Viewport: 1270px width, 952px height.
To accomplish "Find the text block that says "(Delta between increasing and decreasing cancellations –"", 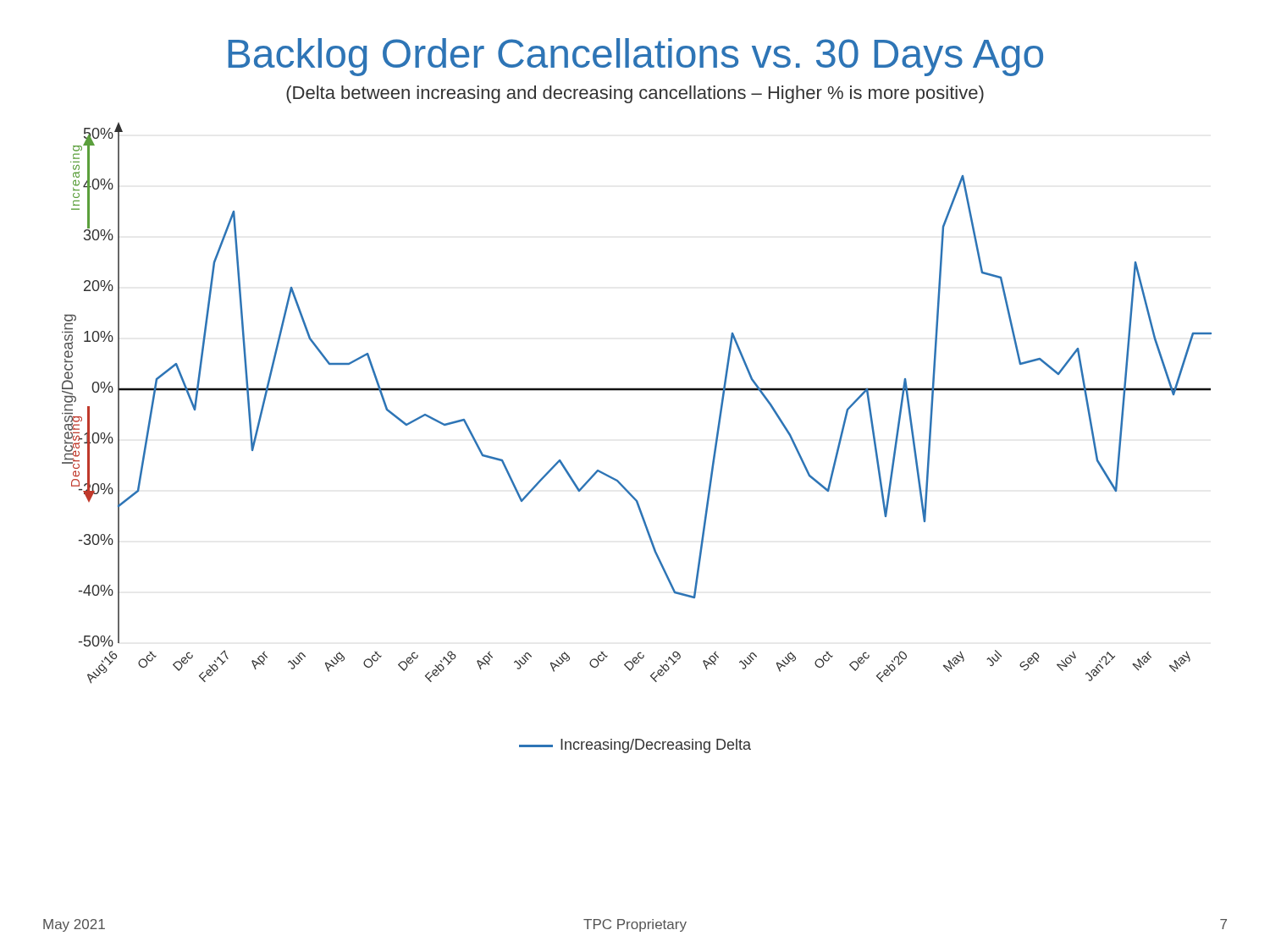I will (x=635, y=93).
